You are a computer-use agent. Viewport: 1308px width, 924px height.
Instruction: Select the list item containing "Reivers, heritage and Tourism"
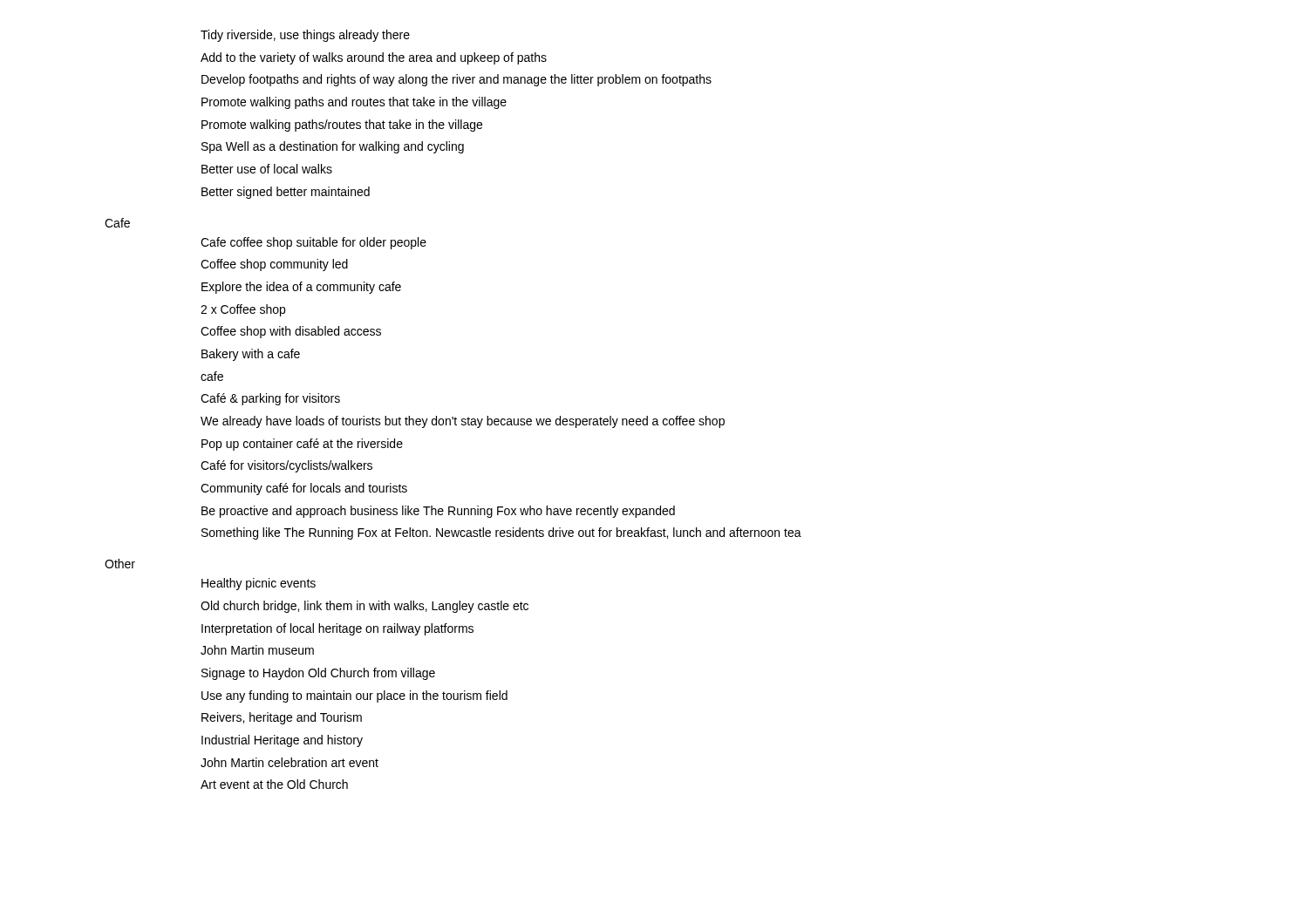(282, 718)
